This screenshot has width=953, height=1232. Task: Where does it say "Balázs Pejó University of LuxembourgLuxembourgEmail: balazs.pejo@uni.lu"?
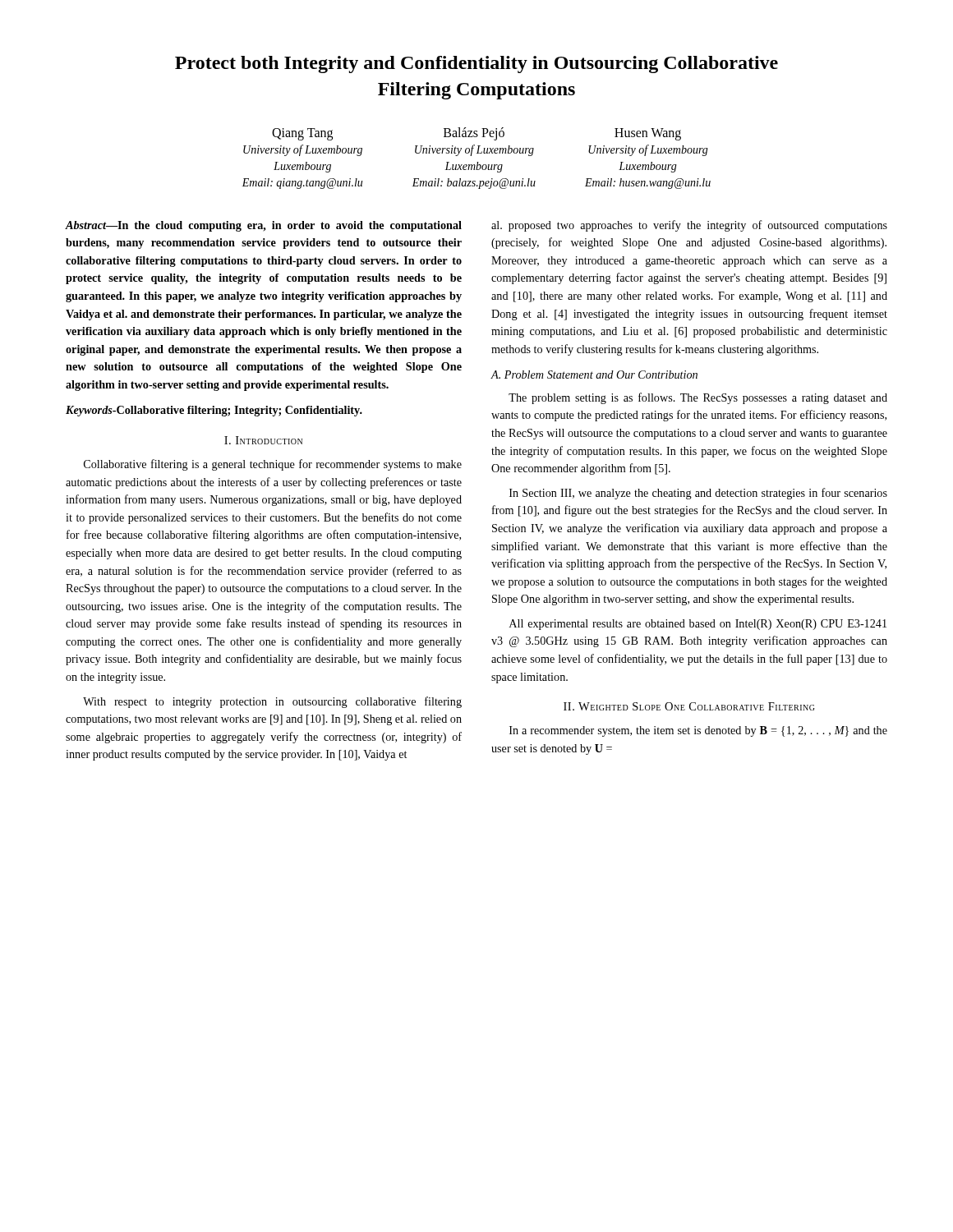[x=474, y=159]
